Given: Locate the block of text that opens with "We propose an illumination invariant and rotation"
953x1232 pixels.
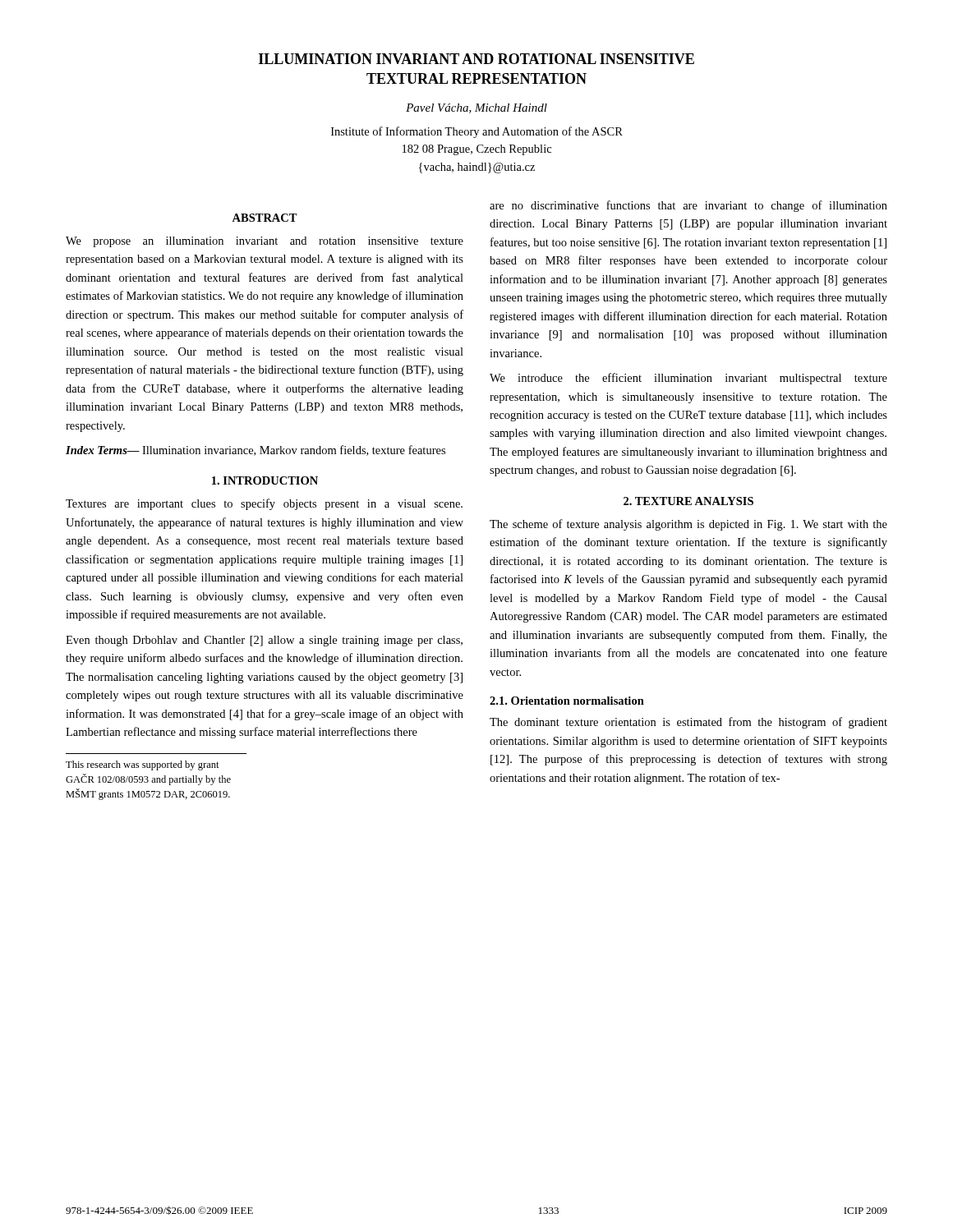Looking at the screenshot, I should (x=265, y=333).
